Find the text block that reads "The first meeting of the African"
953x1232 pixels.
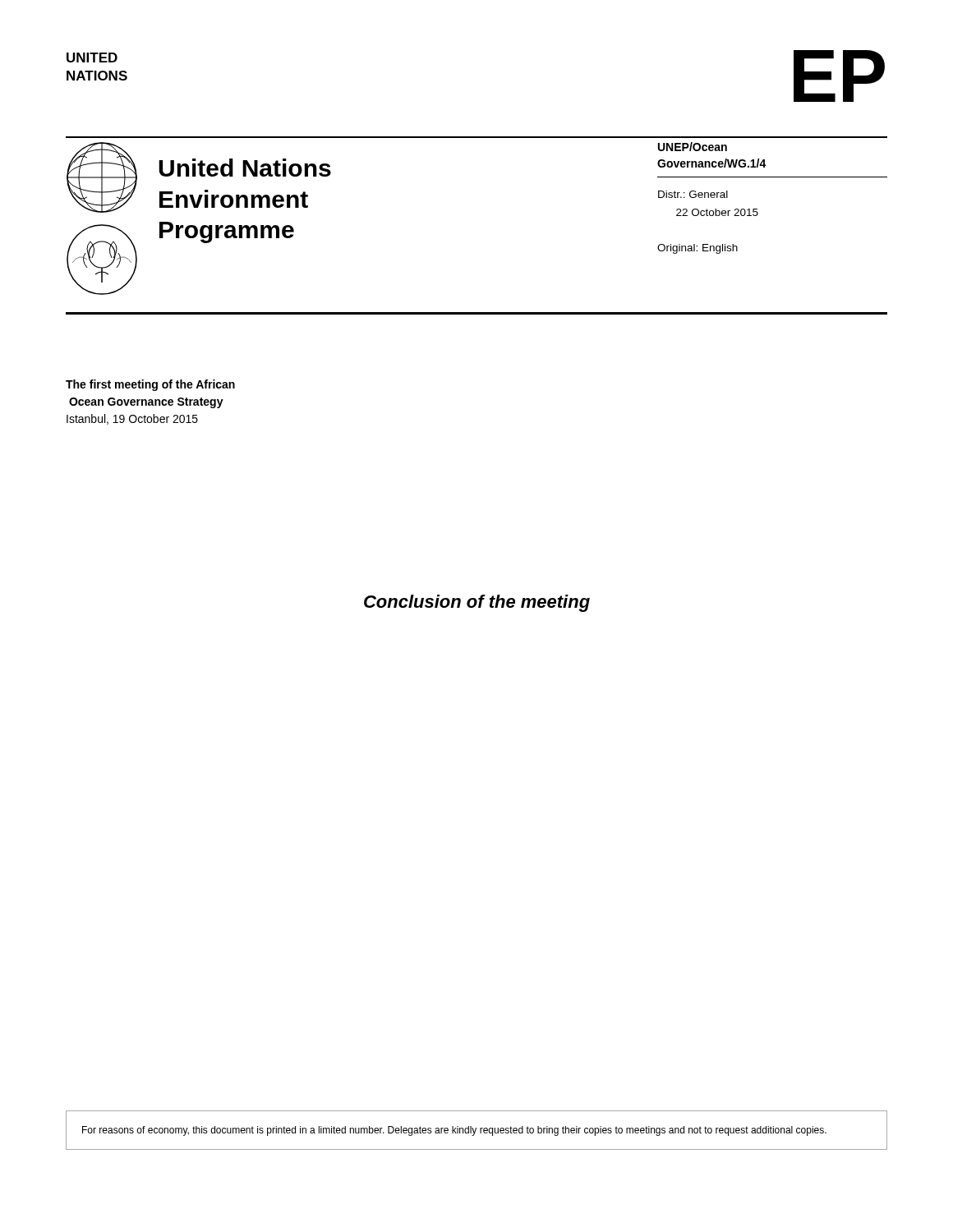click(151, 402)
